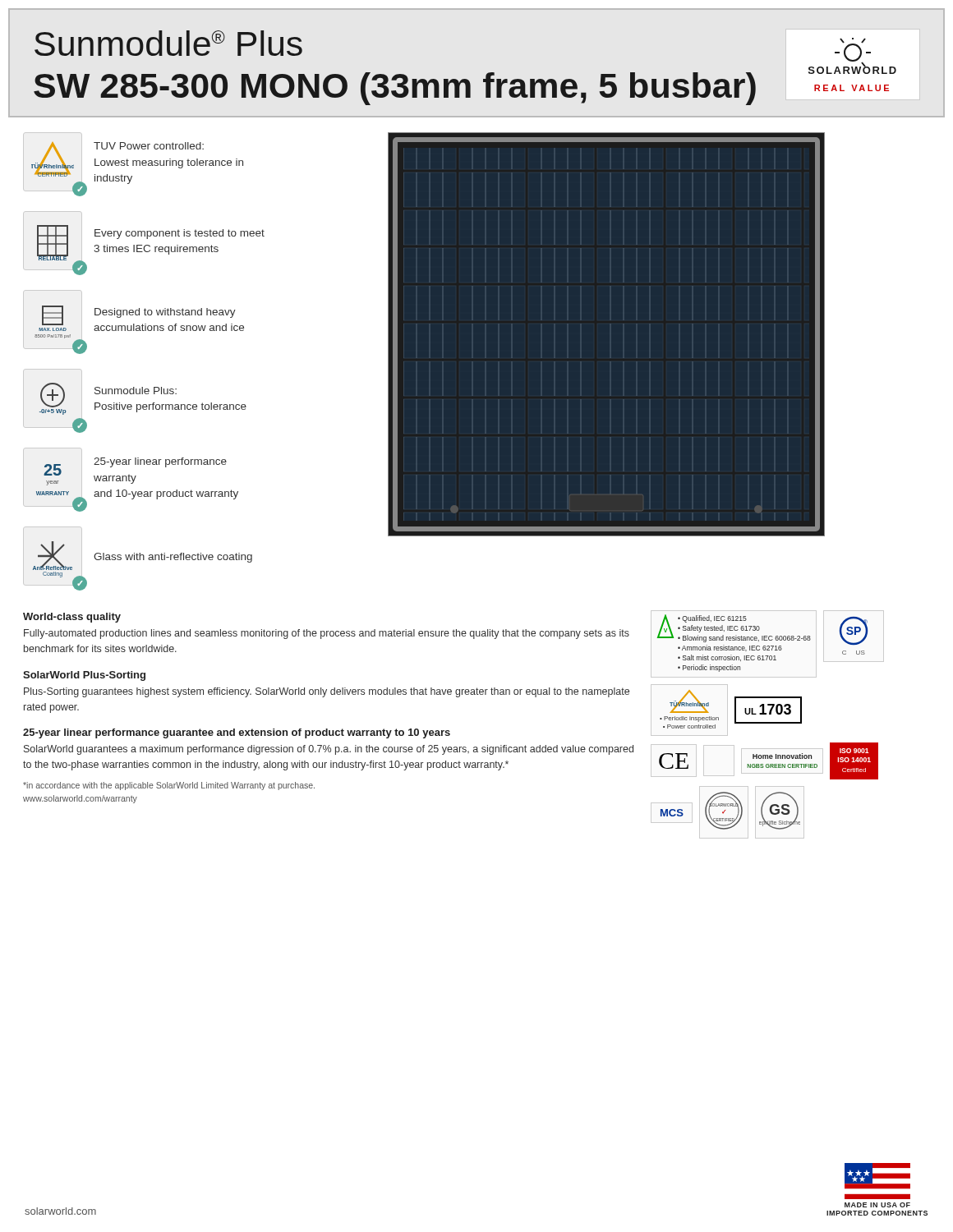Find the text block starting "TÜVRheinland CERTIFIED ✓ TUV Power"
This screenshot has width=953, height=1232.
146,162
